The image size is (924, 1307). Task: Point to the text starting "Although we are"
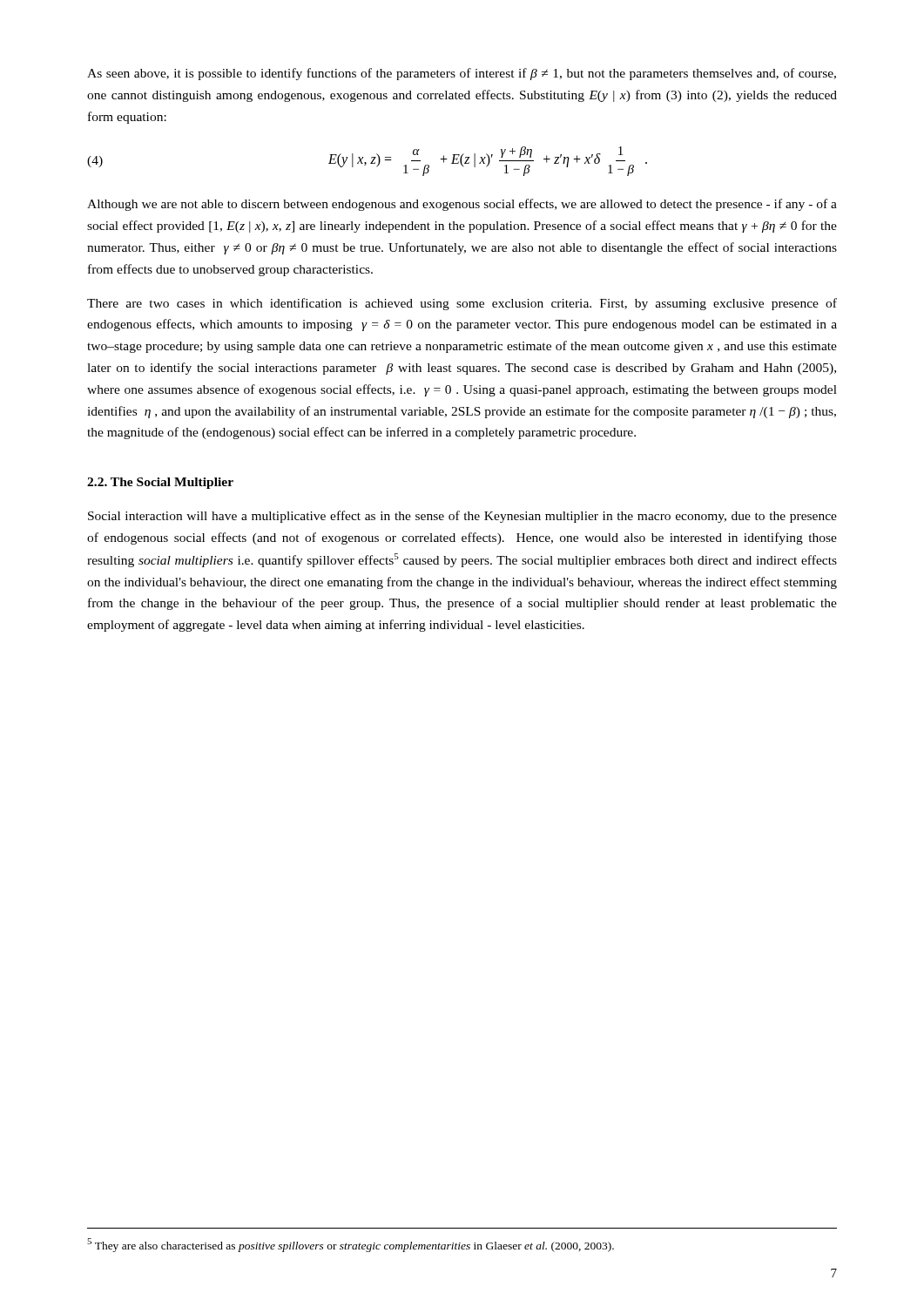pyautogui.click(x=462, y=237)
